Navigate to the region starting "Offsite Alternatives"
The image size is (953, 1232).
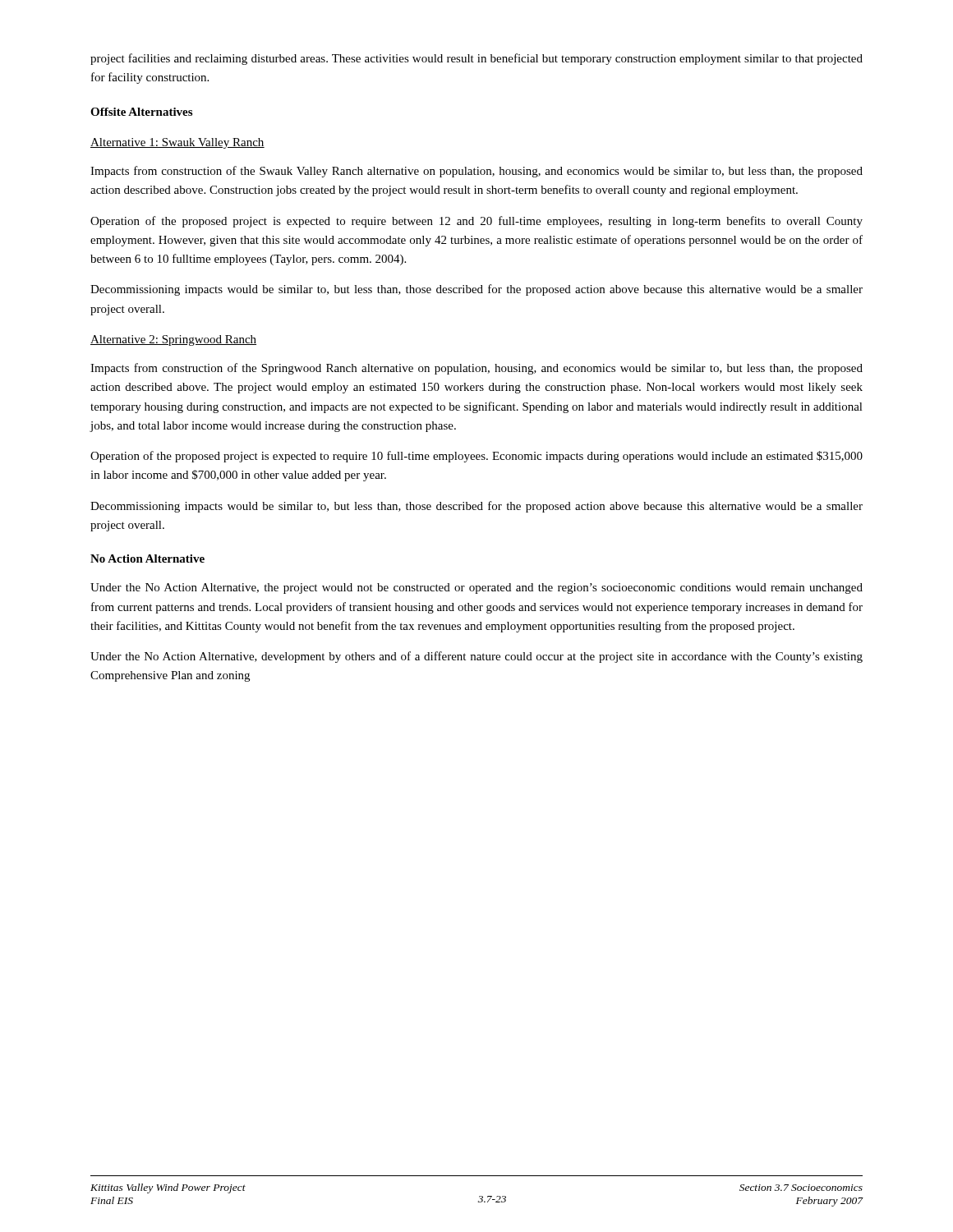(141, 112)
